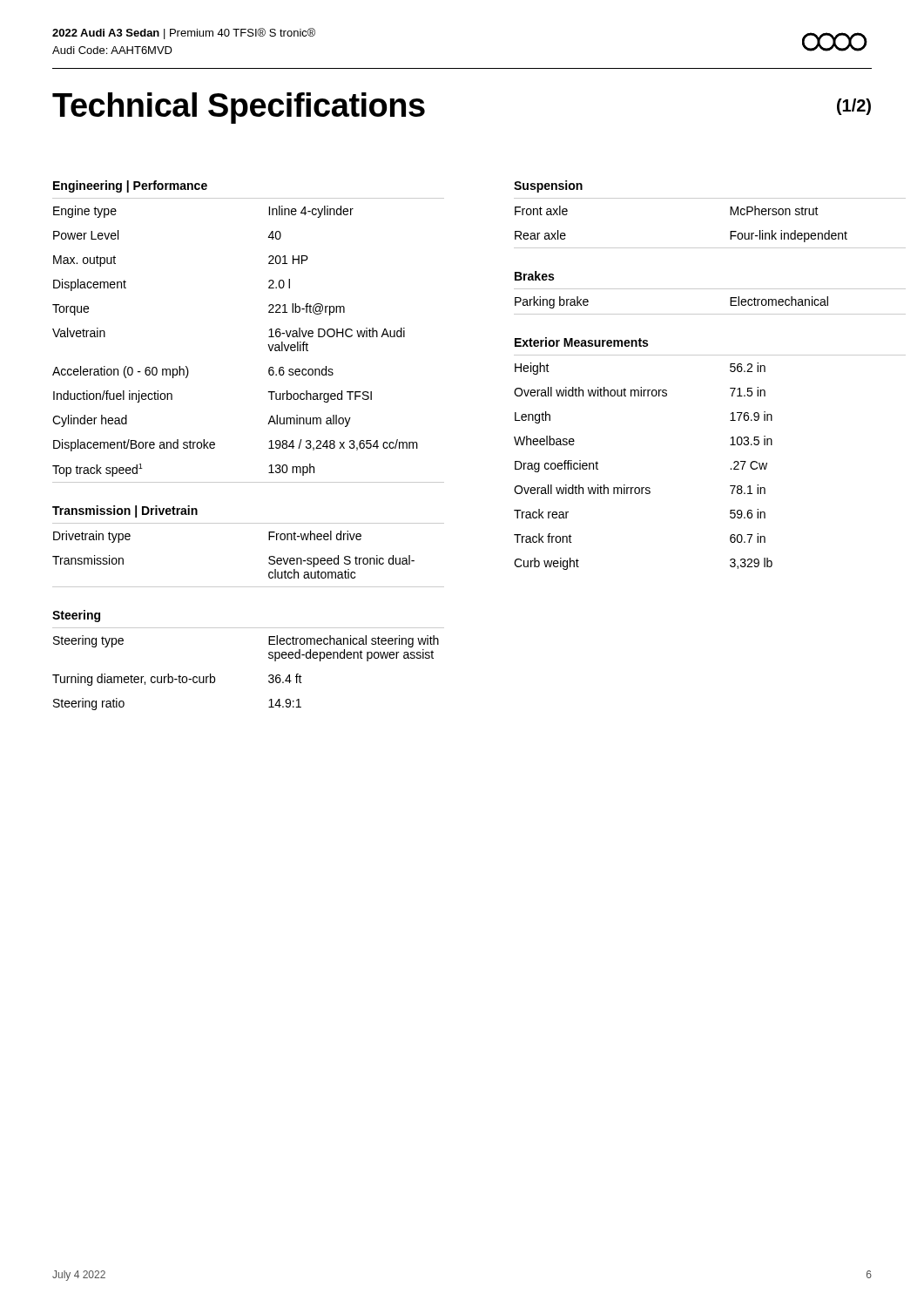Select the table that reads "Front-wheel drive"
Screen dimensions: 1307x924
[248, 555]
